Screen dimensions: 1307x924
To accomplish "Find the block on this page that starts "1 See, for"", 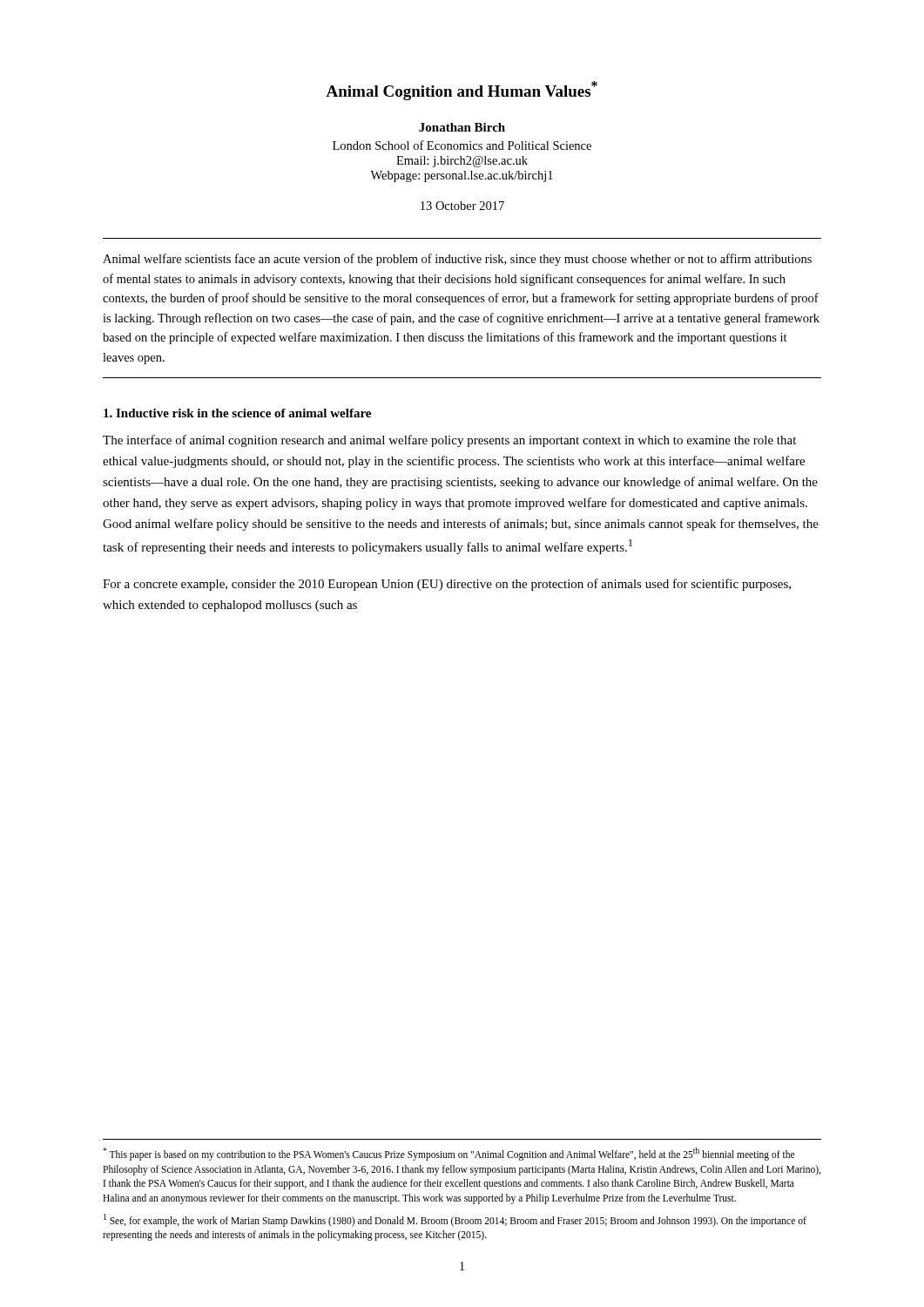I will [x=454, y=1226].
